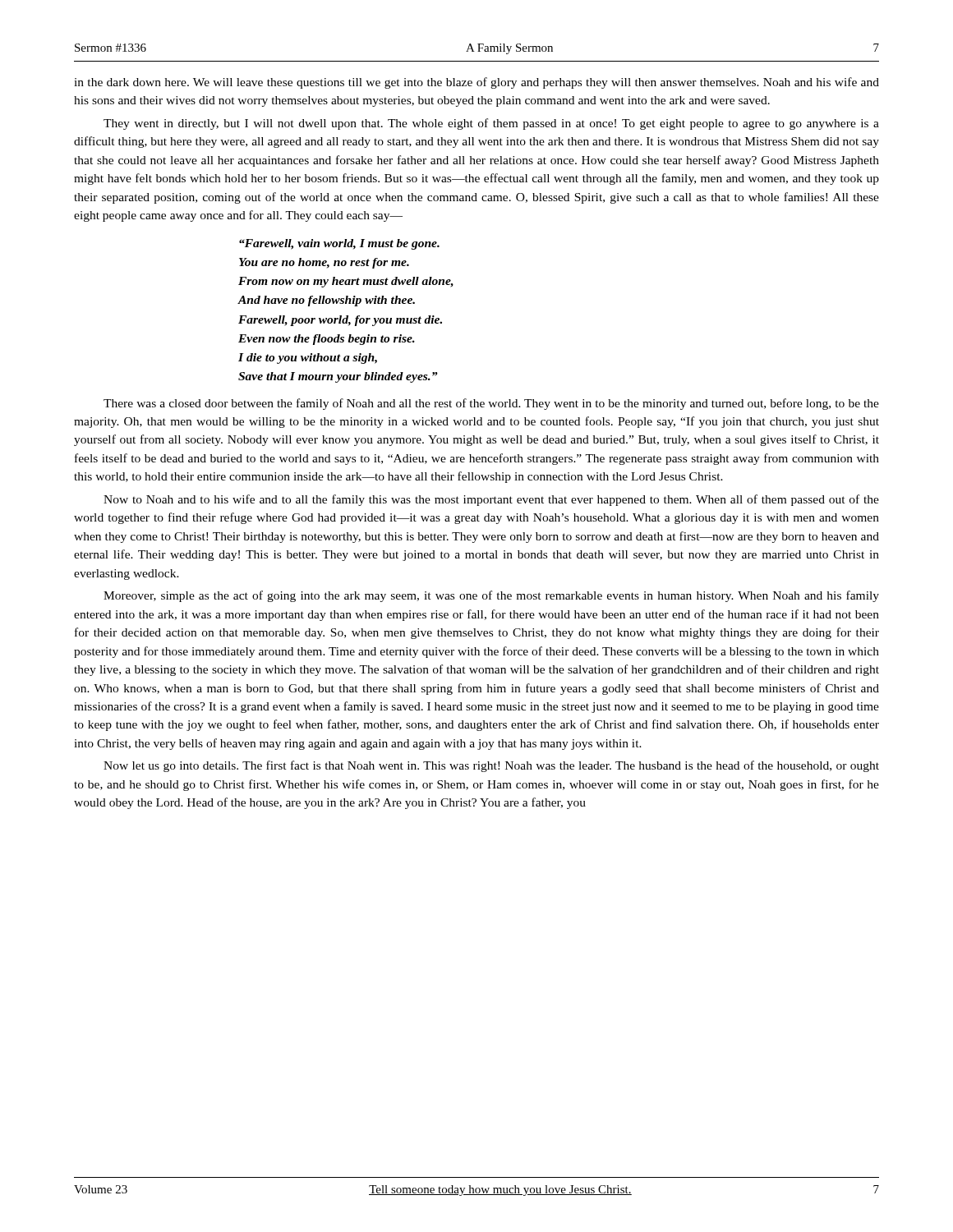
Task: Select the element starting "Now to Noah and to his wife and"
Action: pos(476,536)
